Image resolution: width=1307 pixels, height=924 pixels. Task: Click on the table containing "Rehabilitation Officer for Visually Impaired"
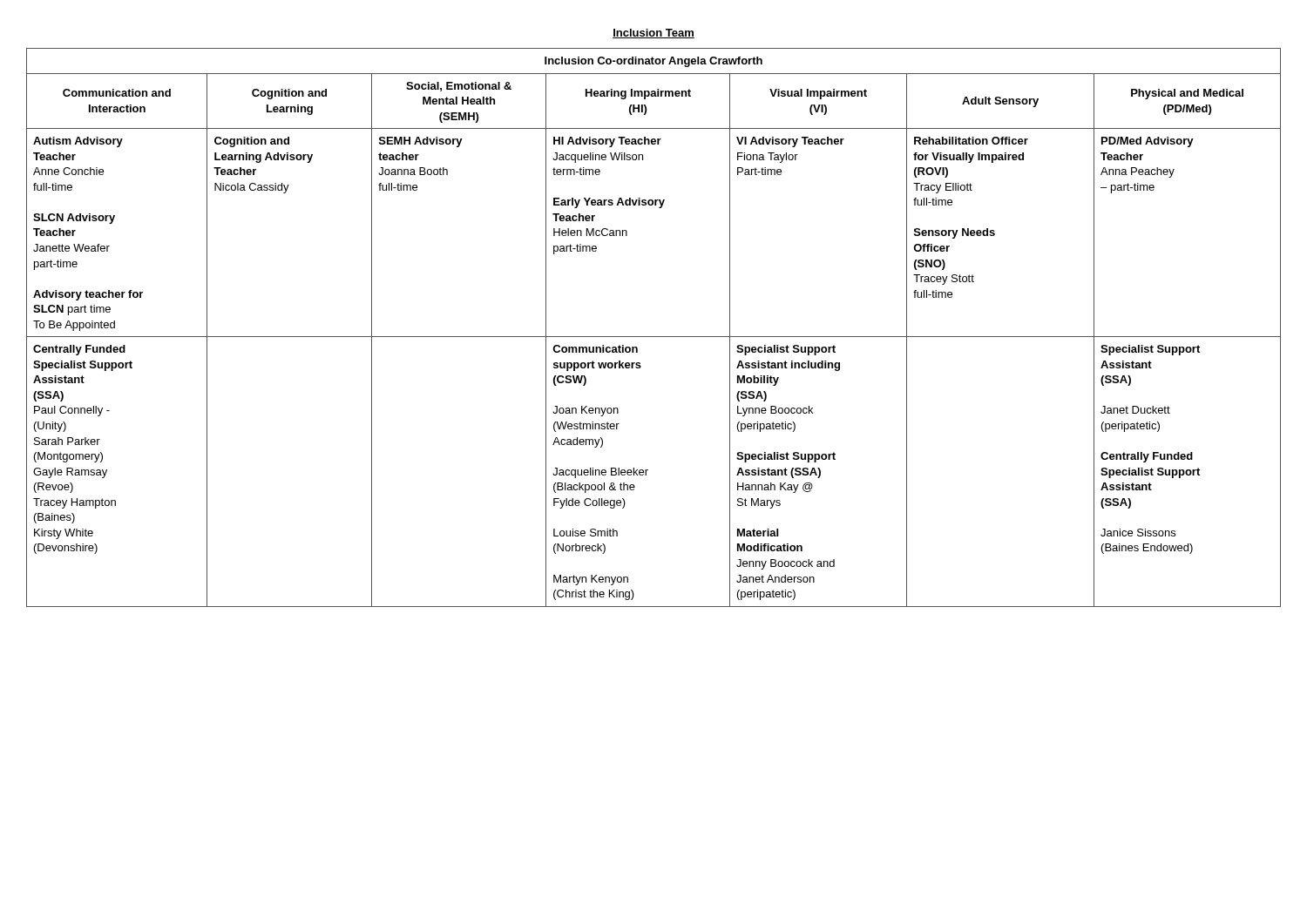tap(654, 327)
